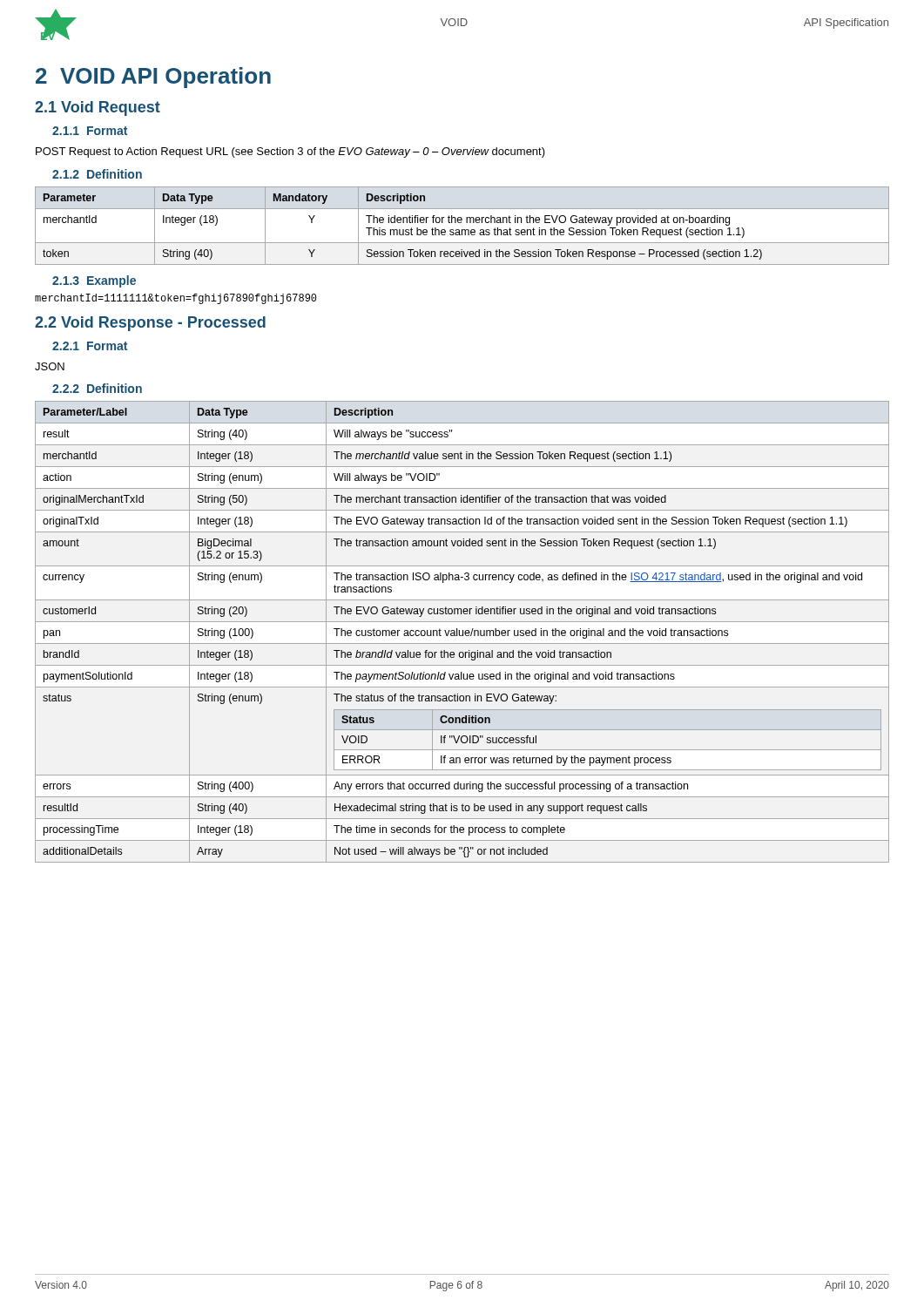Find the table that mentions "The identifier for the merchant"
Viewport: 924px width, 1307px height.
[x=462, y=225]
